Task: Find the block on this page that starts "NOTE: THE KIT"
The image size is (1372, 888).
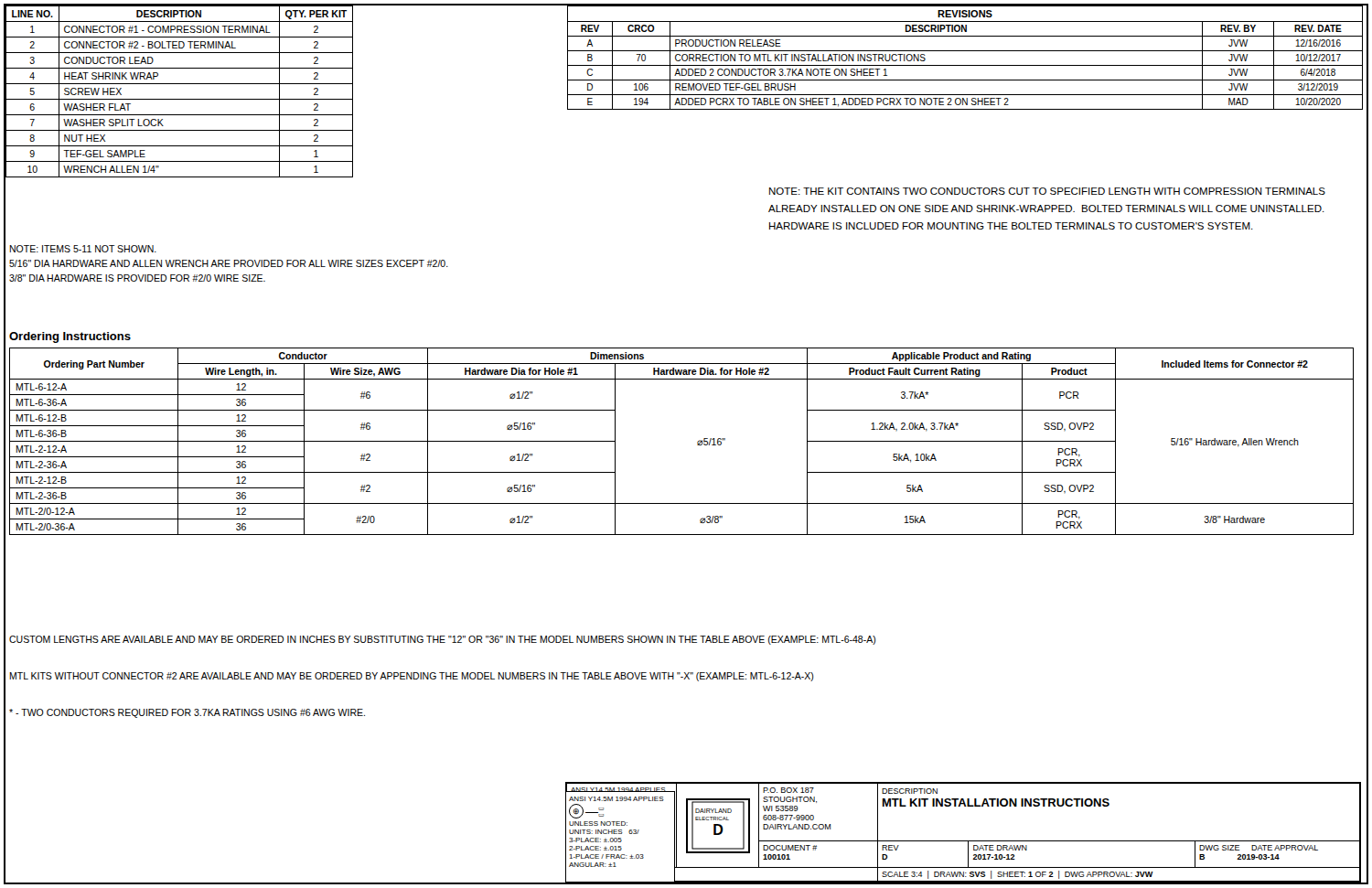Action: 1047,209
